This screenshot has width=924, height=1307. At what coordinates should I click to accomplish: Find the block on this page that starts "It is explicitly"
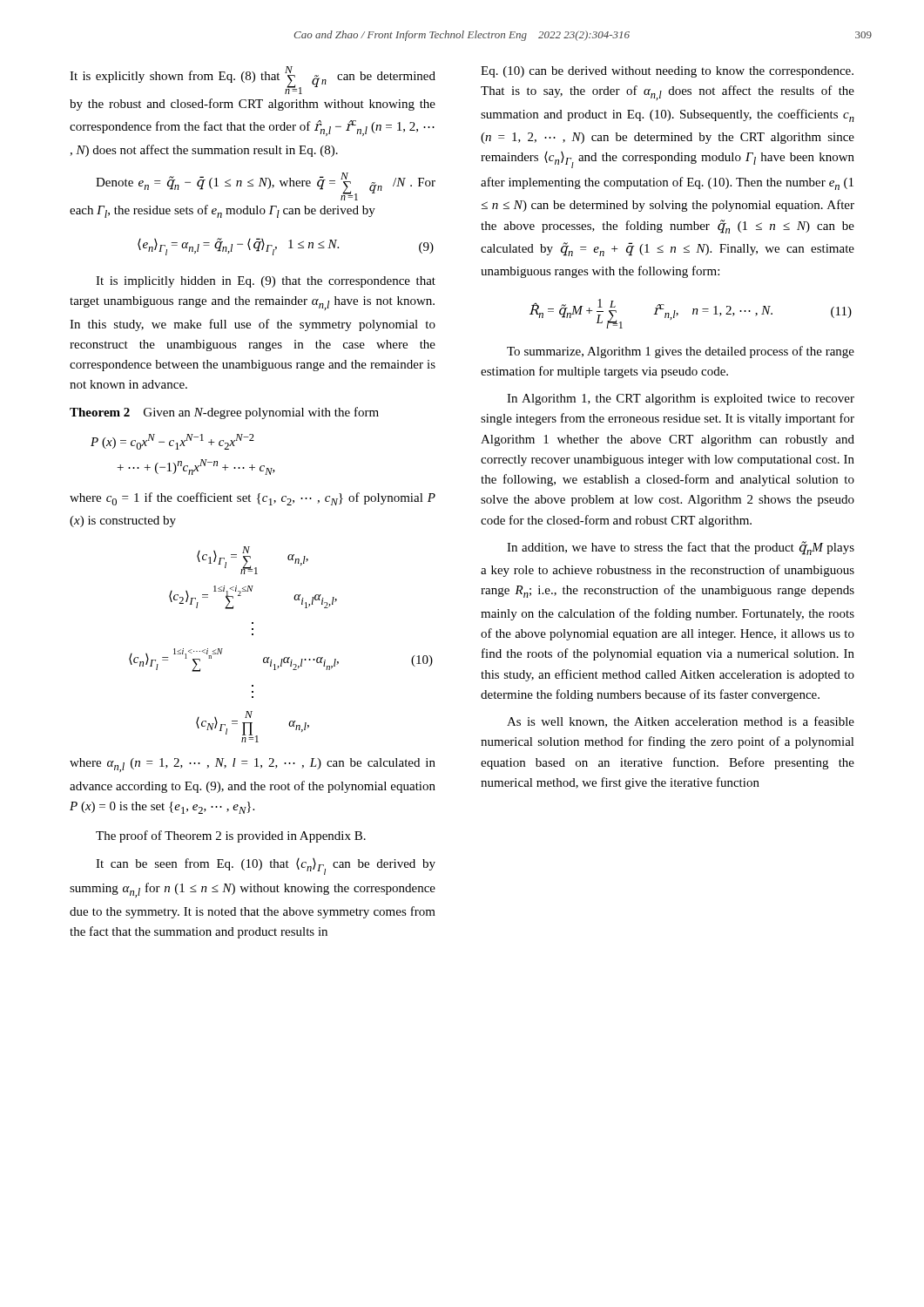[253, 109]
